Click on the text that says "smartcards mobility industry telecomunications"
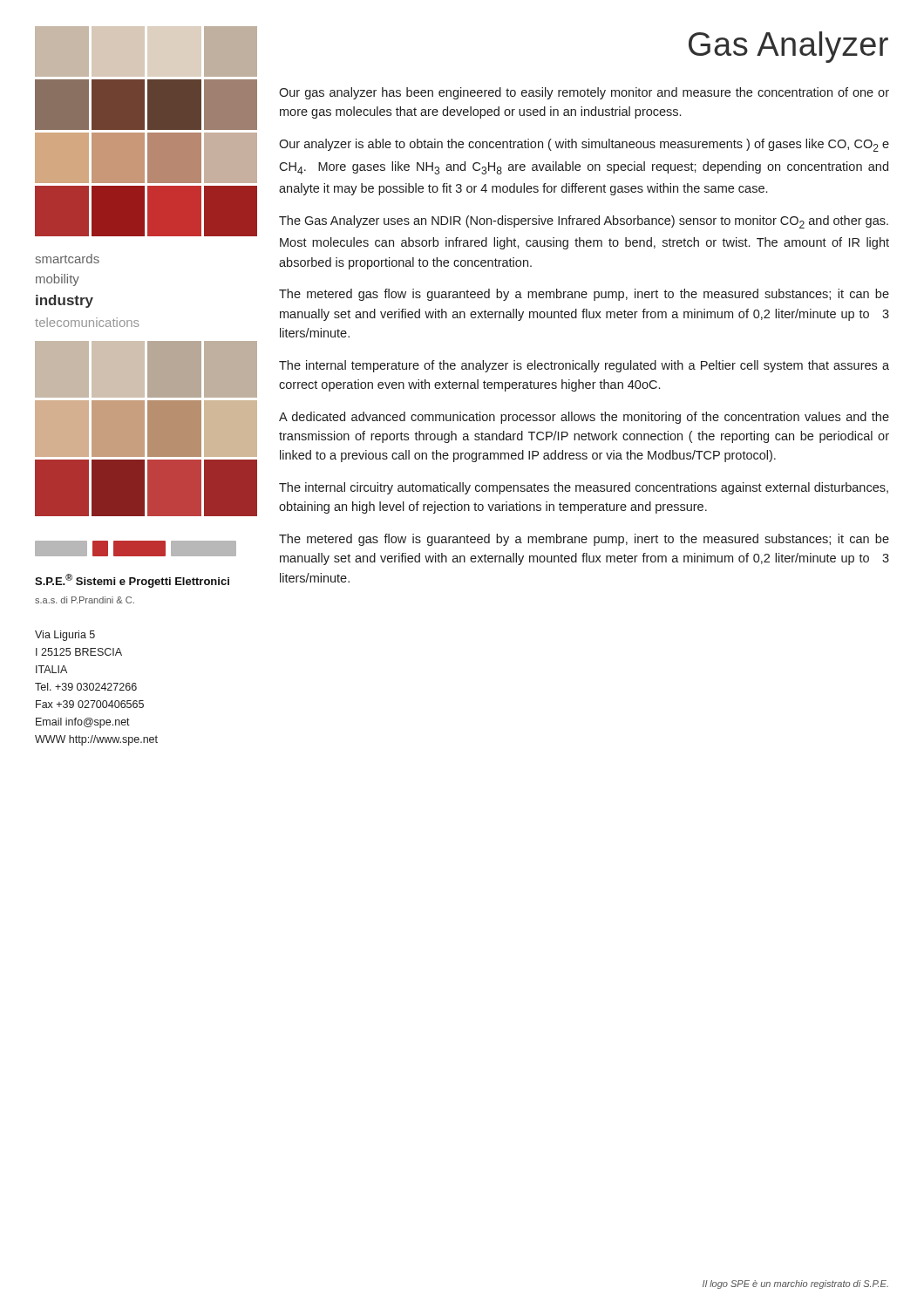Viewport: 924px width, 1308px height. point(67,259)
